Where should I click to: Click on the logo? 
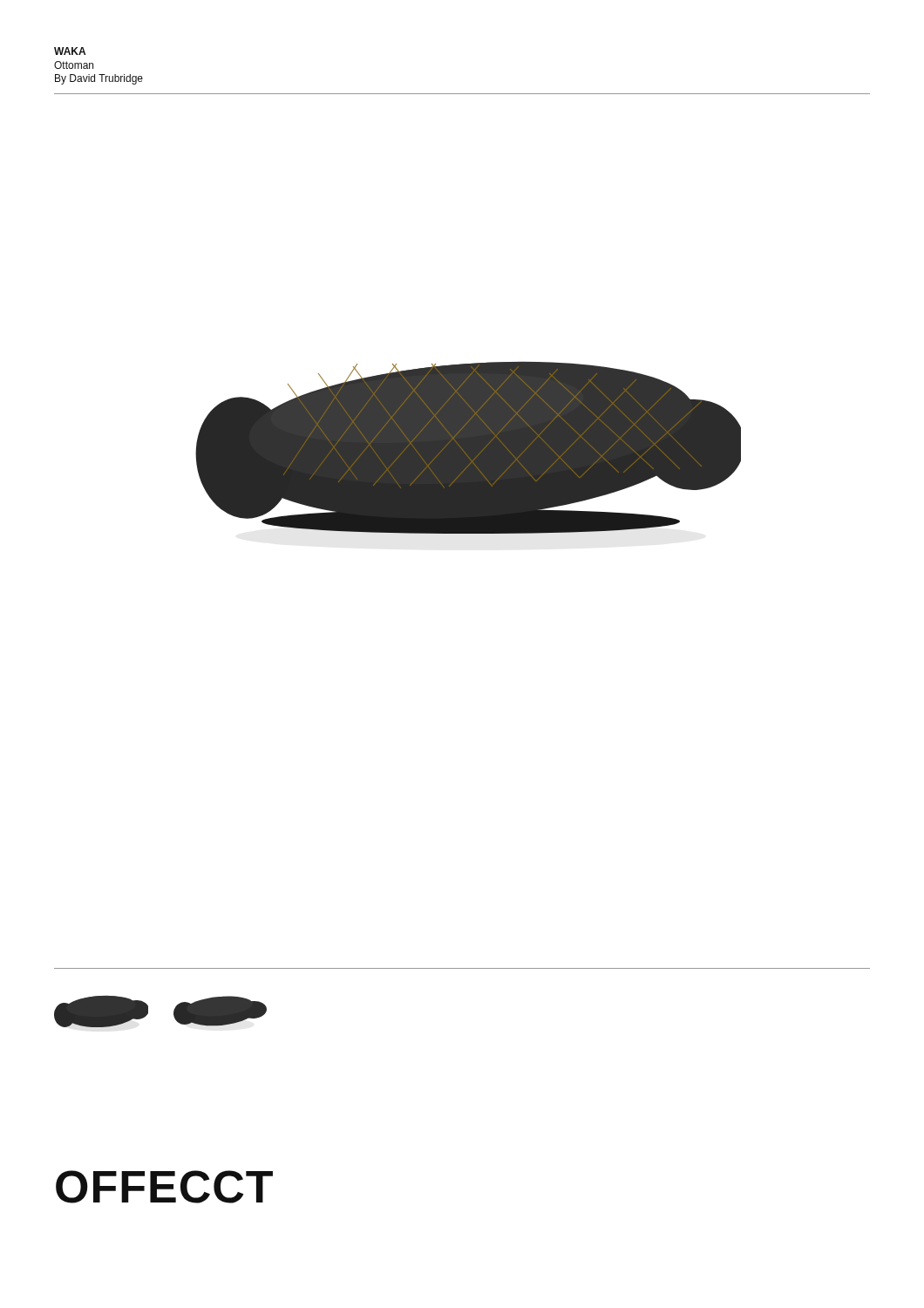[x=164, y=1187]
